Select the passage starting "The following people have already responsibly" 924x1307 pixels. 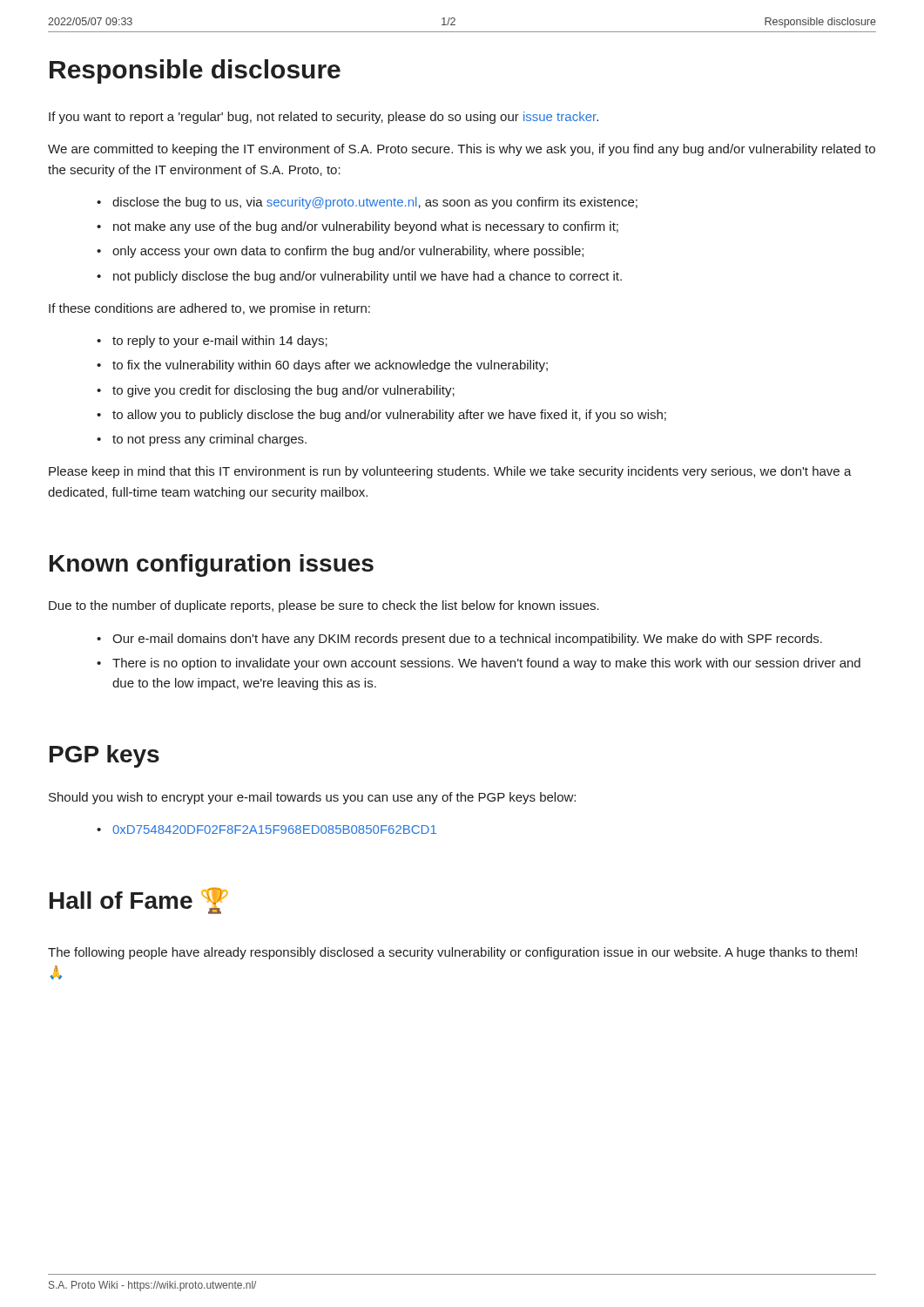point(453,962)
